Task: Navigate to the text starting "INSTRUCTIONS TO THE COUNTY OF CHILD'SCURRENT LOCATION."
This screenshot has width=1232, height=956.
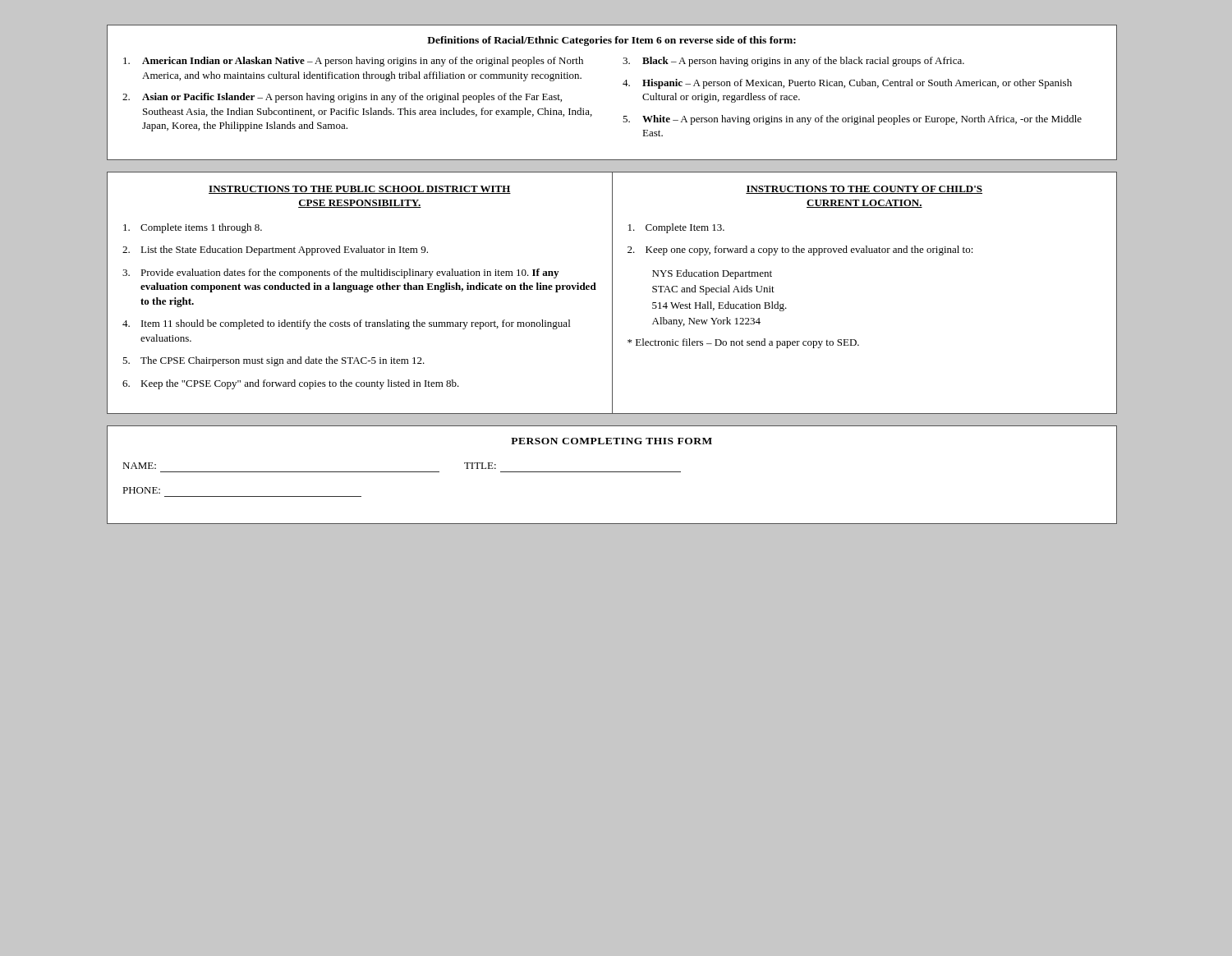Action: (x=864, y=195)
